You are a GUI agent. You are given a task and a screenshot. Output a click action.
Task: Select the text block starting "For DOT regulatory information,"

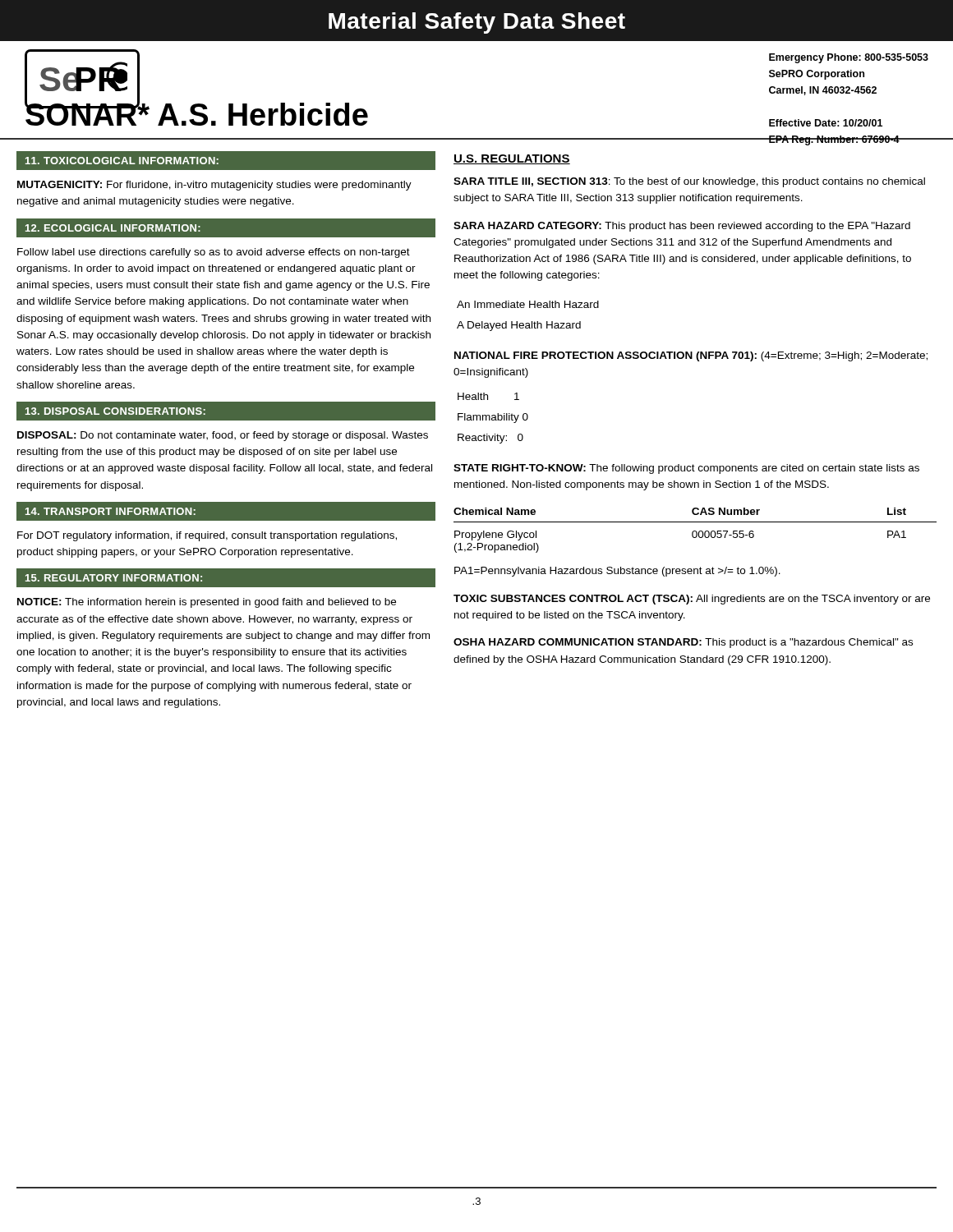click(x=207, y=543)
